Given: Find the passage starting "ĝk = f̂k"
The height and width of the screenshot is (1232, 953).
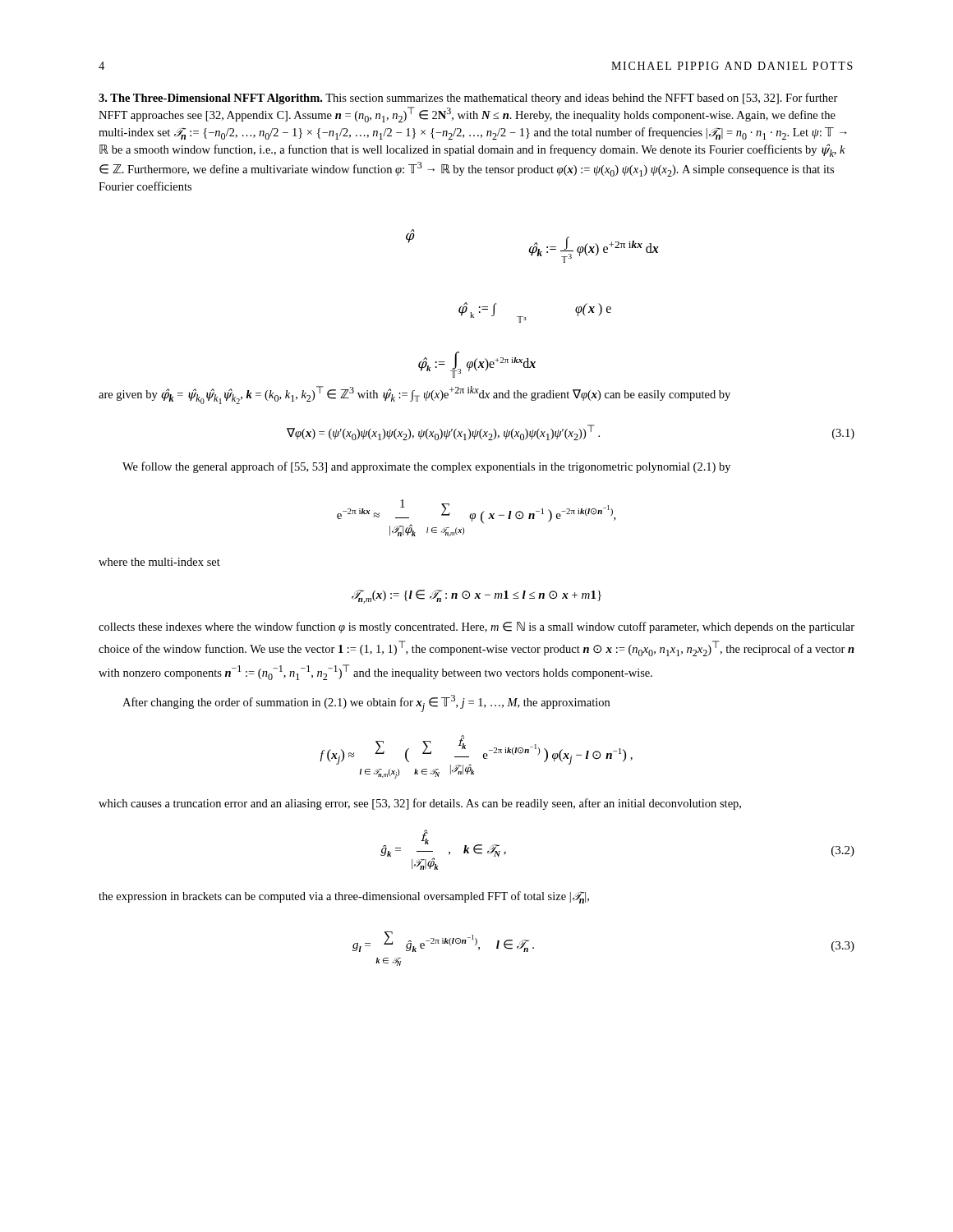Looking at the screenshot, I should click(476, 851).
